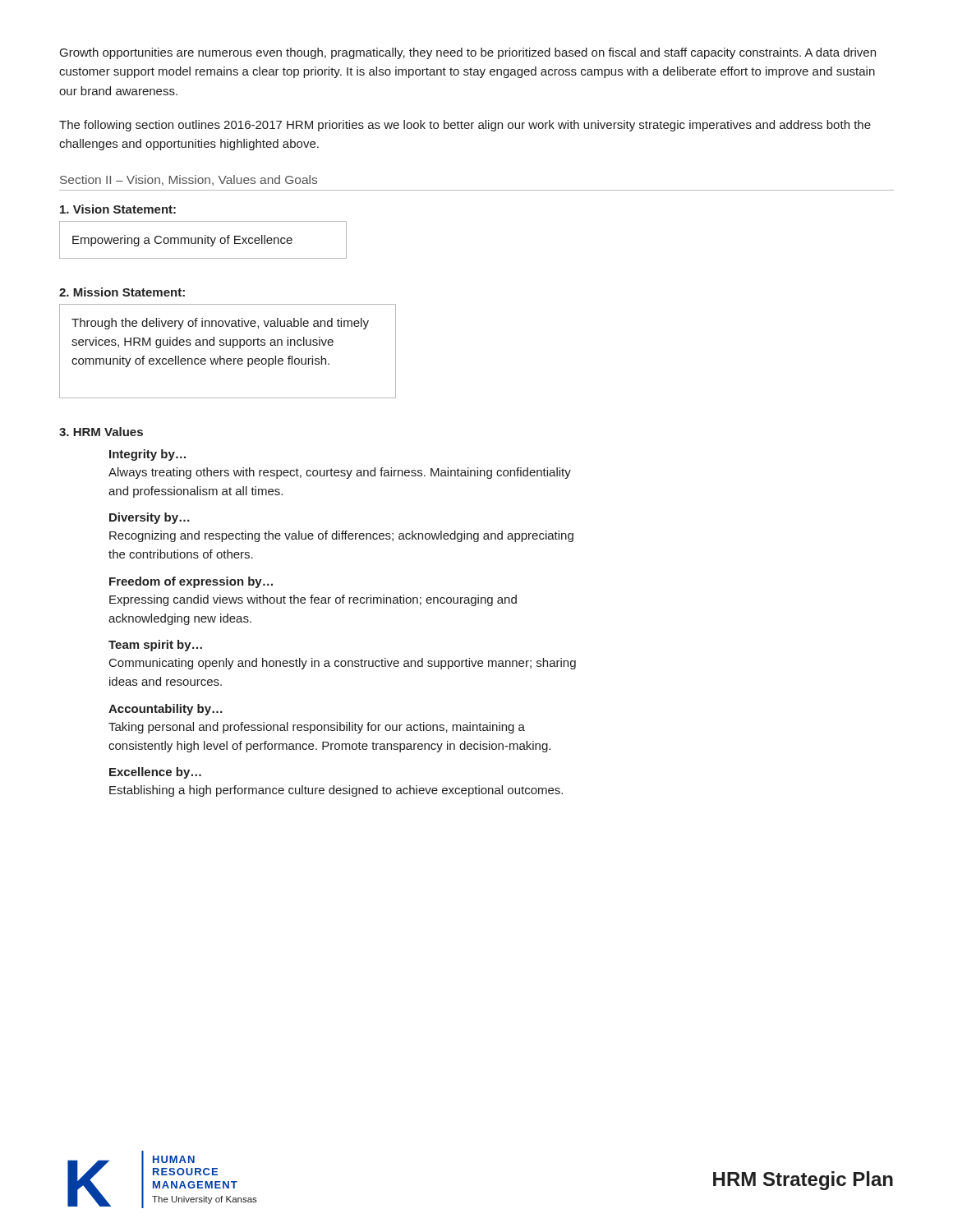The height and width of the screenshot is (1232, 953).
Task: Click on the text block starting "The following section outlines"
Action: 465,134
